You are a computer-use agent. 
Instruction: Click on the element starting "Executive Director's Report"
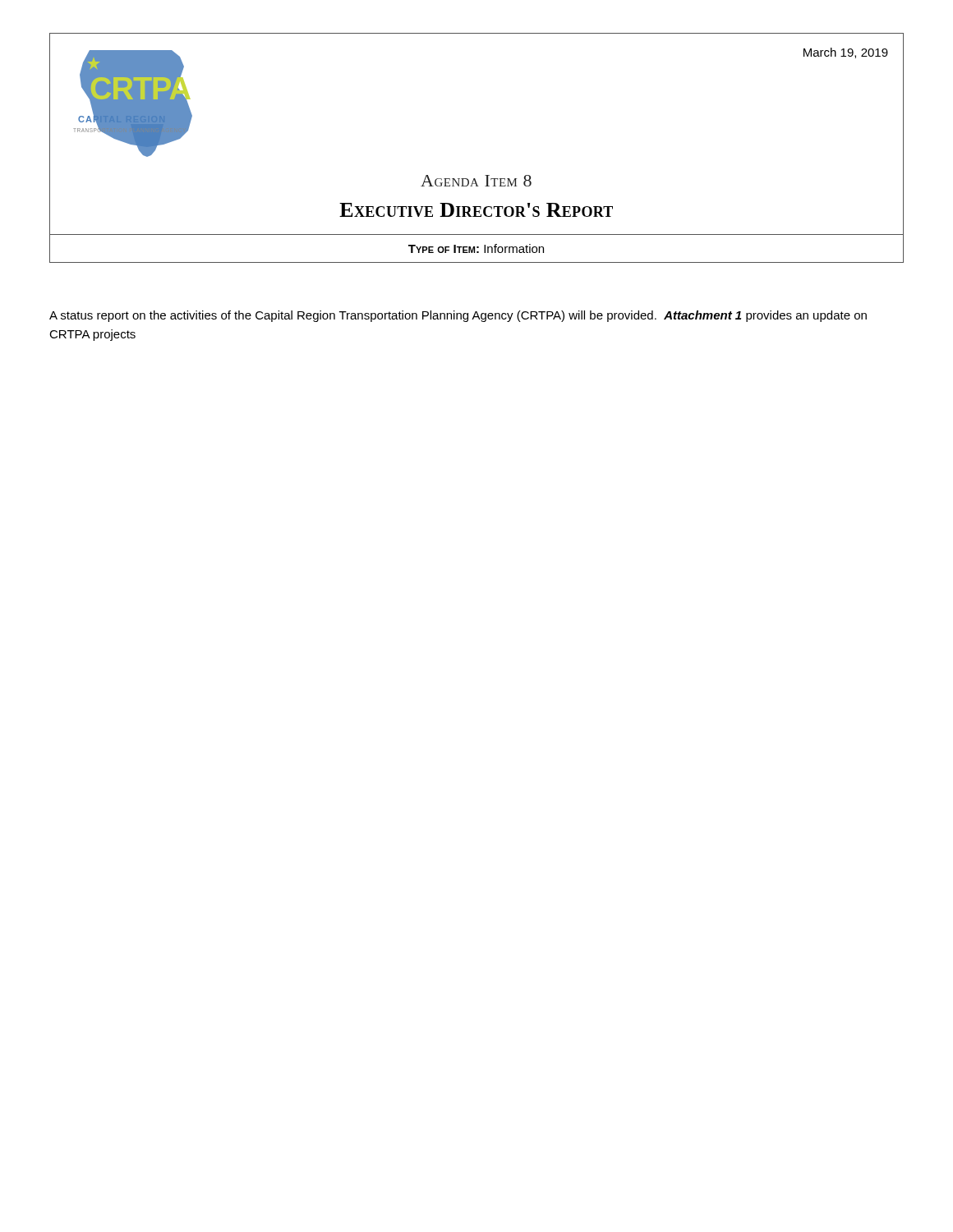(x=476, y=210)
